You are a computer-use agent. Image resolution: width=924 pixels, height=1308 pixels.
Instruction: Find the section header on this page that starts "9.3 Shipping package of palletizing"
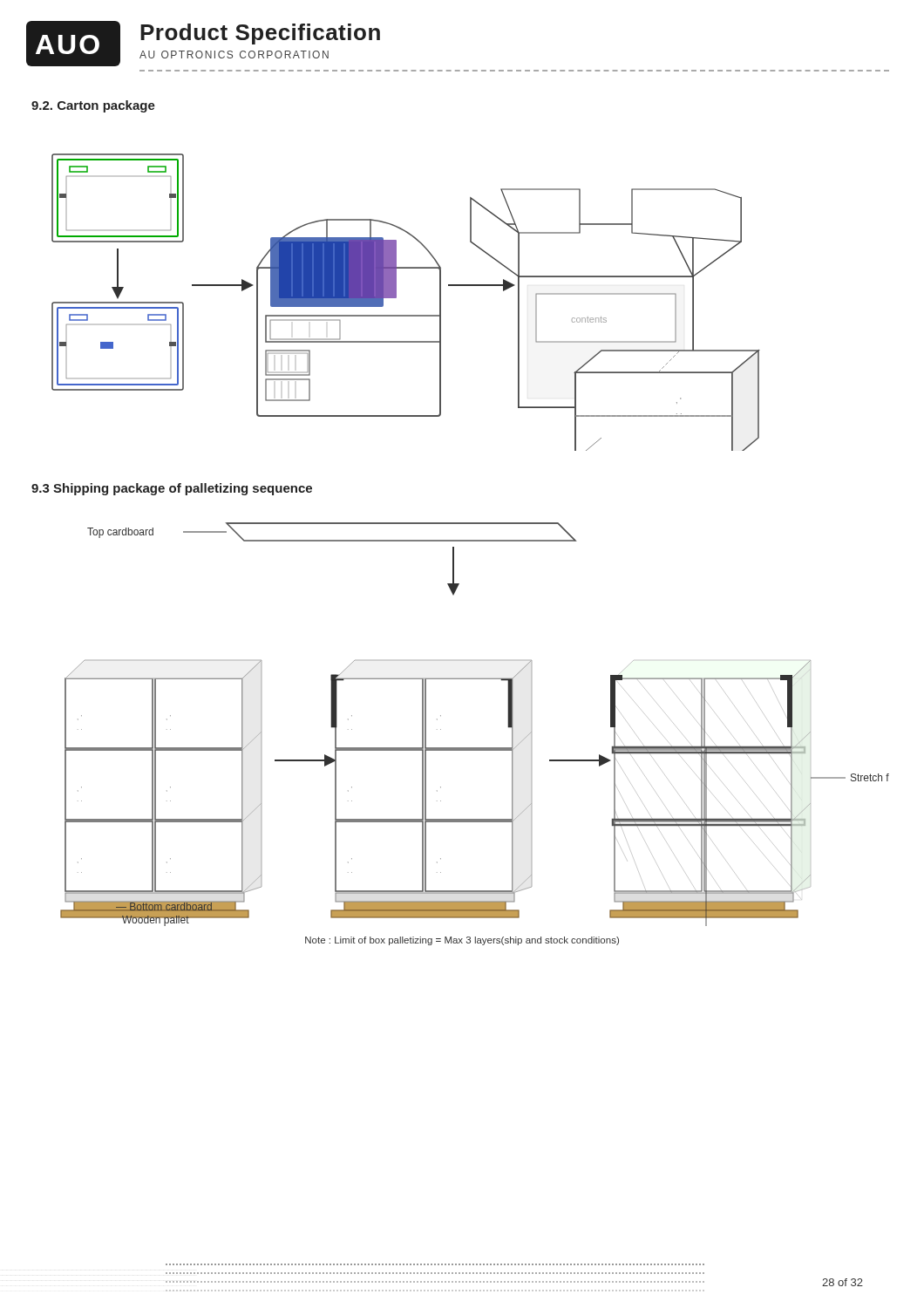point(172,488)
